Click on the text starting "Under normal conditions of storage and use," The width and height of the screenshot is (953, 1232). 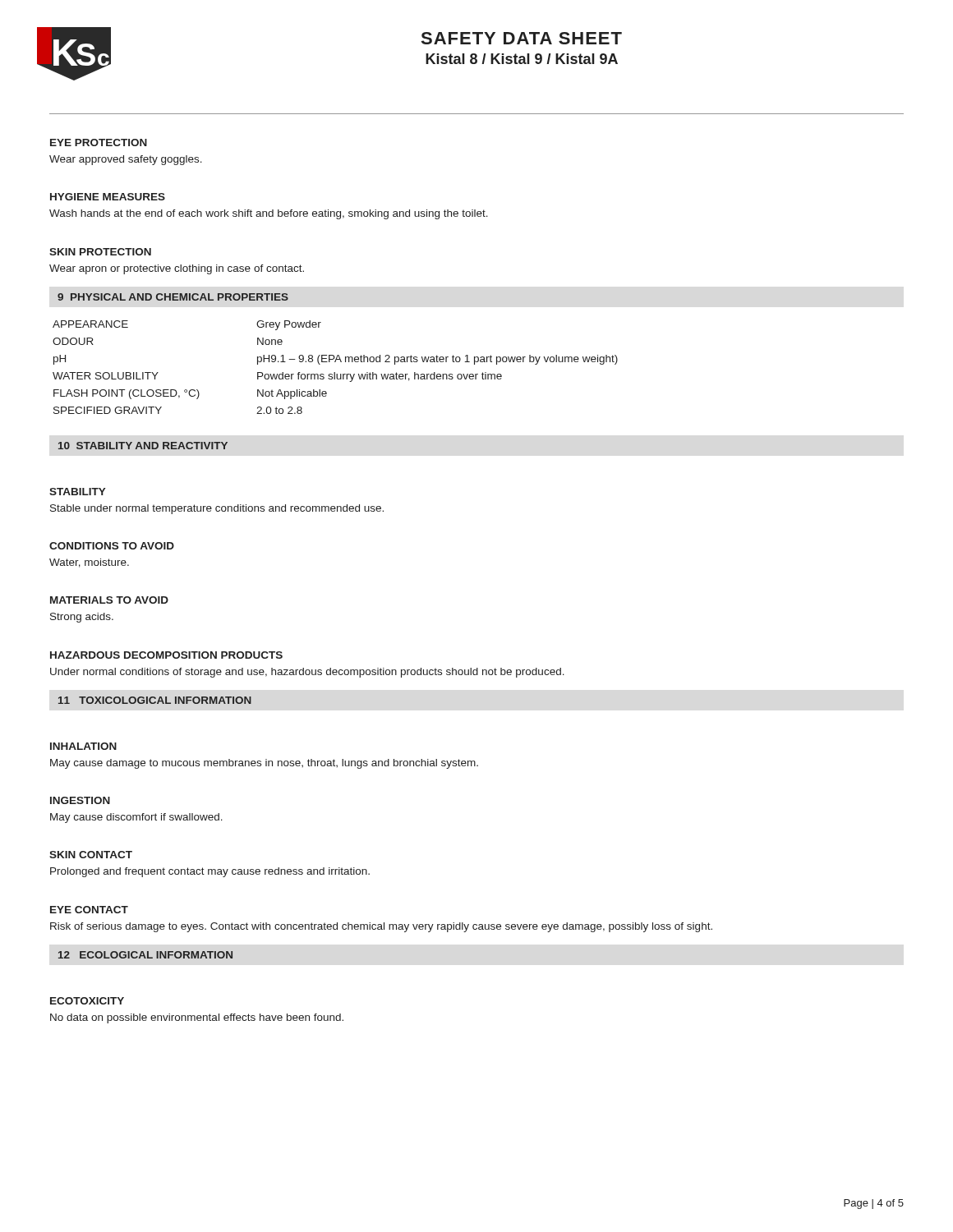pos(307,671)
